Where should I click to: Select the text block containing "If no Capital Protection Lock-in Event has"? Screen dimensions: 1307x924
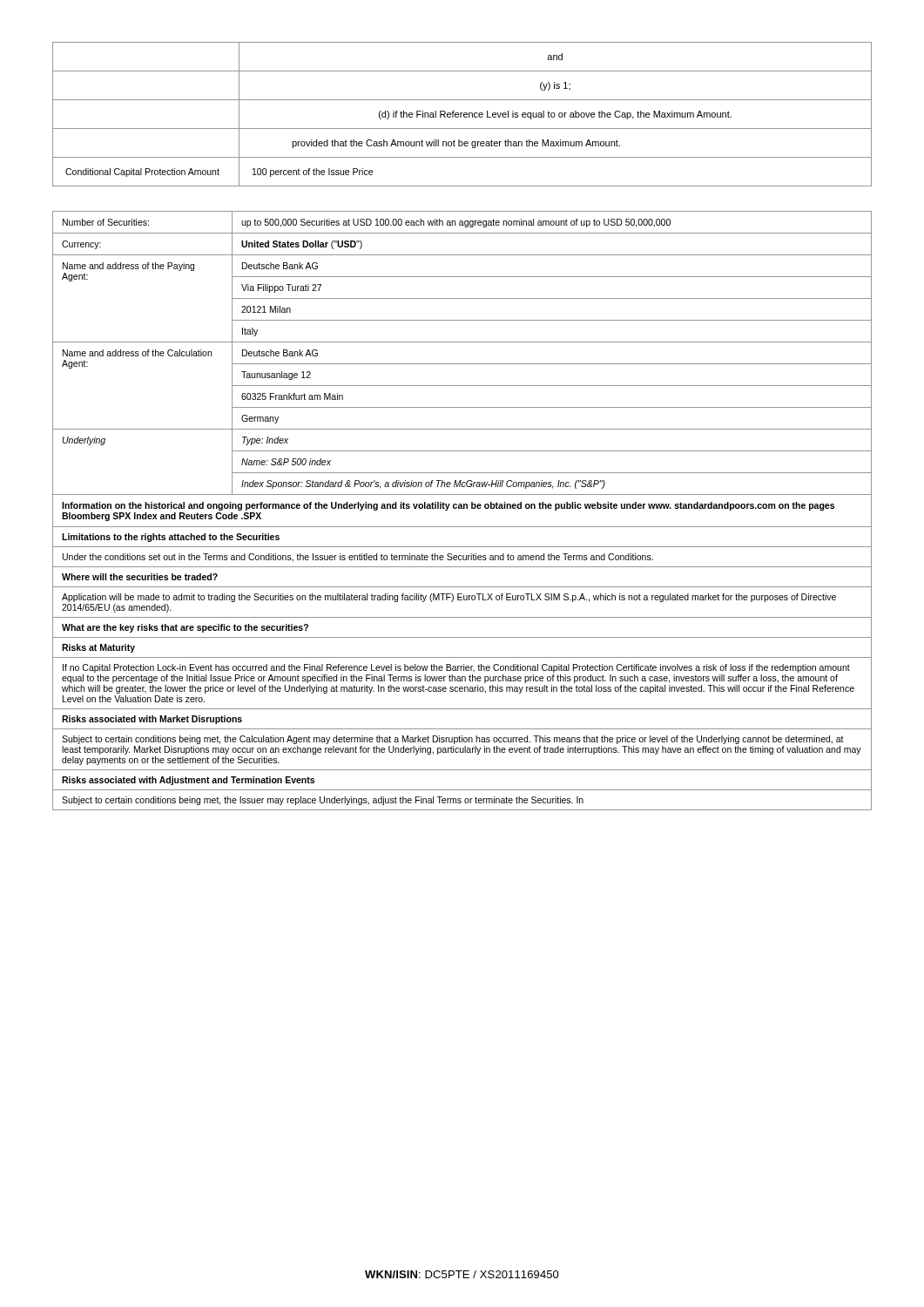pyautogui.click(x=458, y=683)
